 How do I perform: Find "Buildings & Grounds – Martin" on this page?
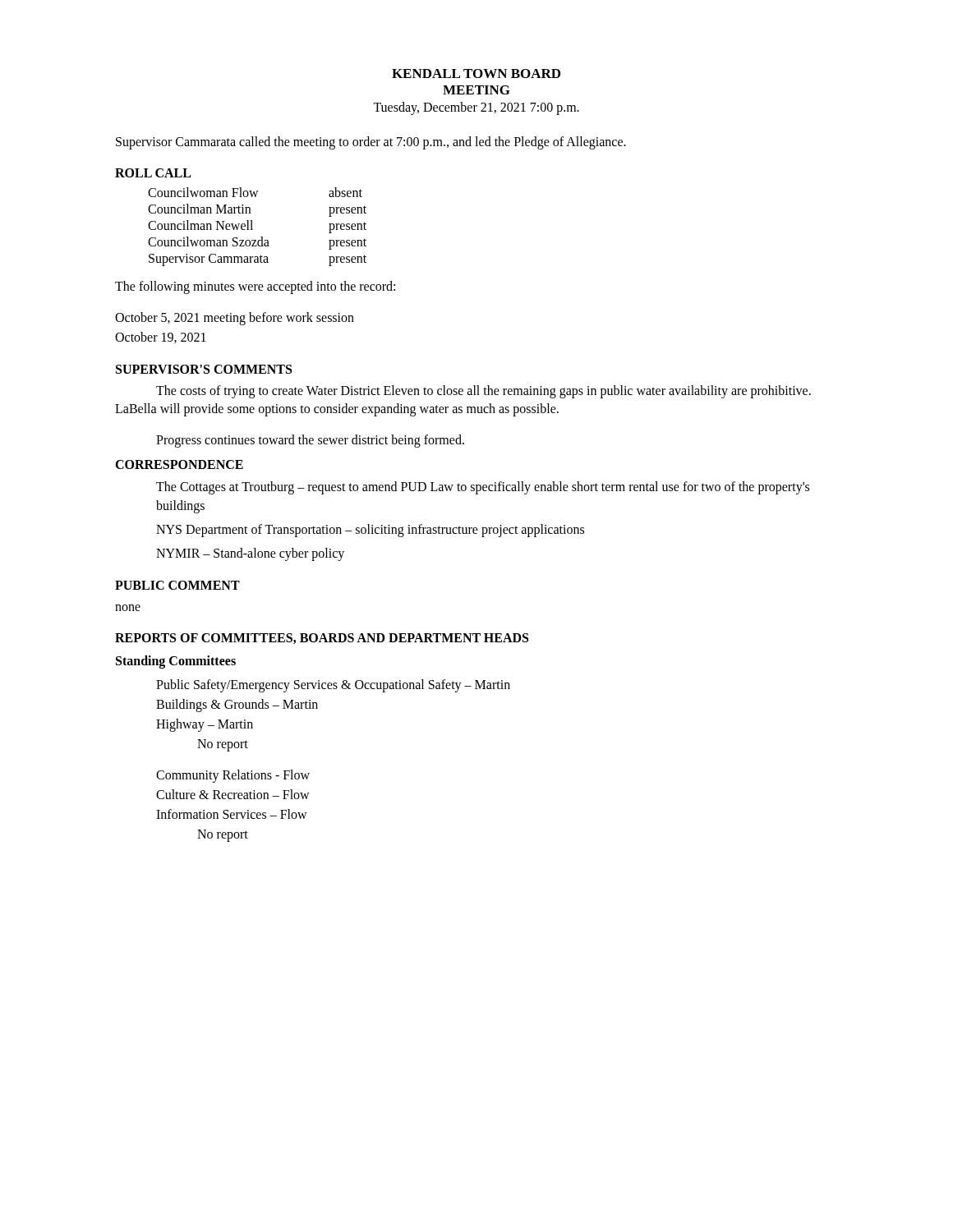pyautogui.click(x=237, y=704)
